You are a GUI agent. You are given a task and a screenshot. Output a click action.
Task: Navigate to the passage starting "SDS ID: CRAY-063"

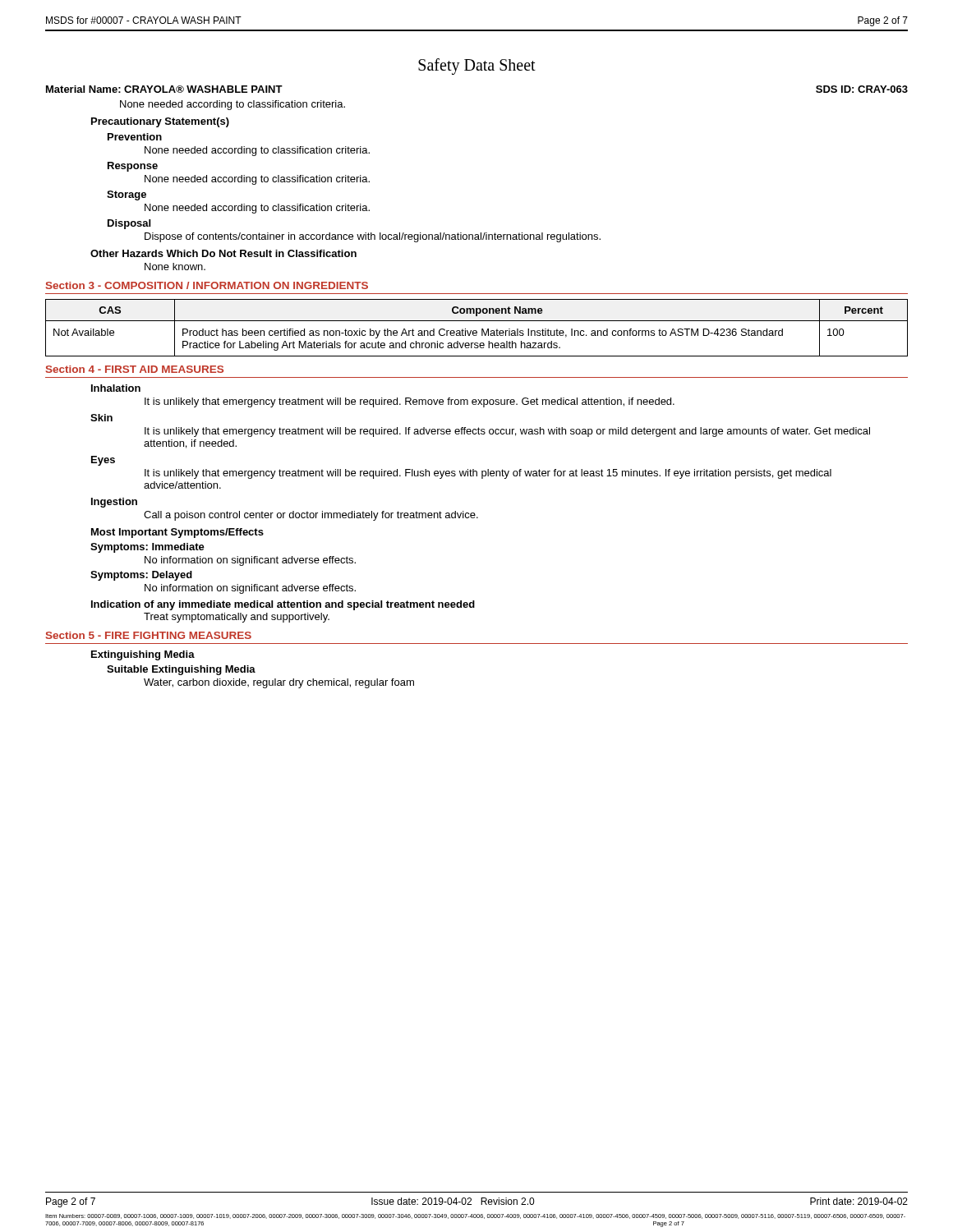[x=862, y=89]
